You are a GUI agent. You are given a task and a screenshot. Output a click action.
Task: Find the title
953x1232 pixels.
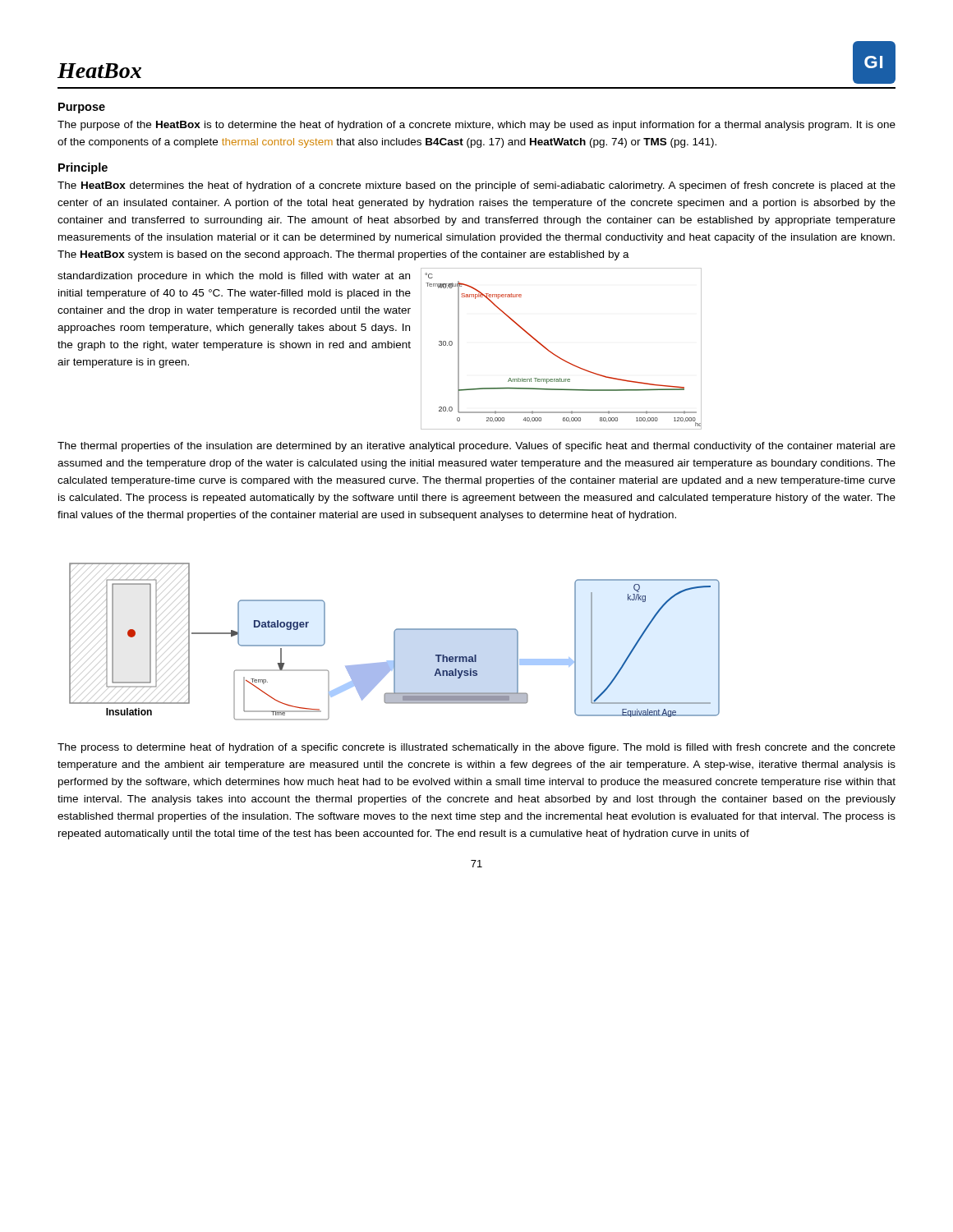[x=100, y=70]
